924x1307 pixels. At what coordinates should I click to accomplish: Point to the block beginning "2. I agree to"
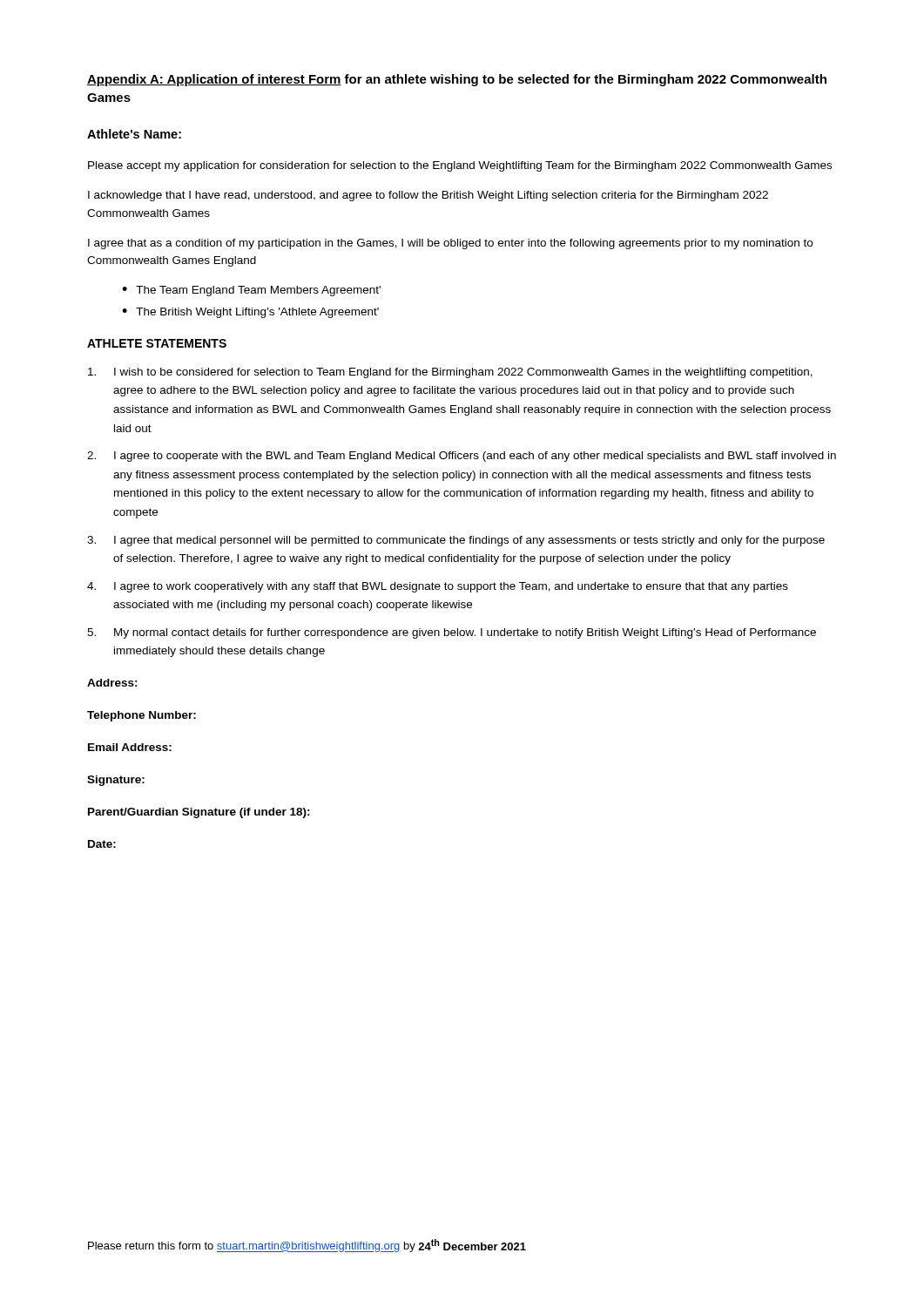[x=462, y=484]
